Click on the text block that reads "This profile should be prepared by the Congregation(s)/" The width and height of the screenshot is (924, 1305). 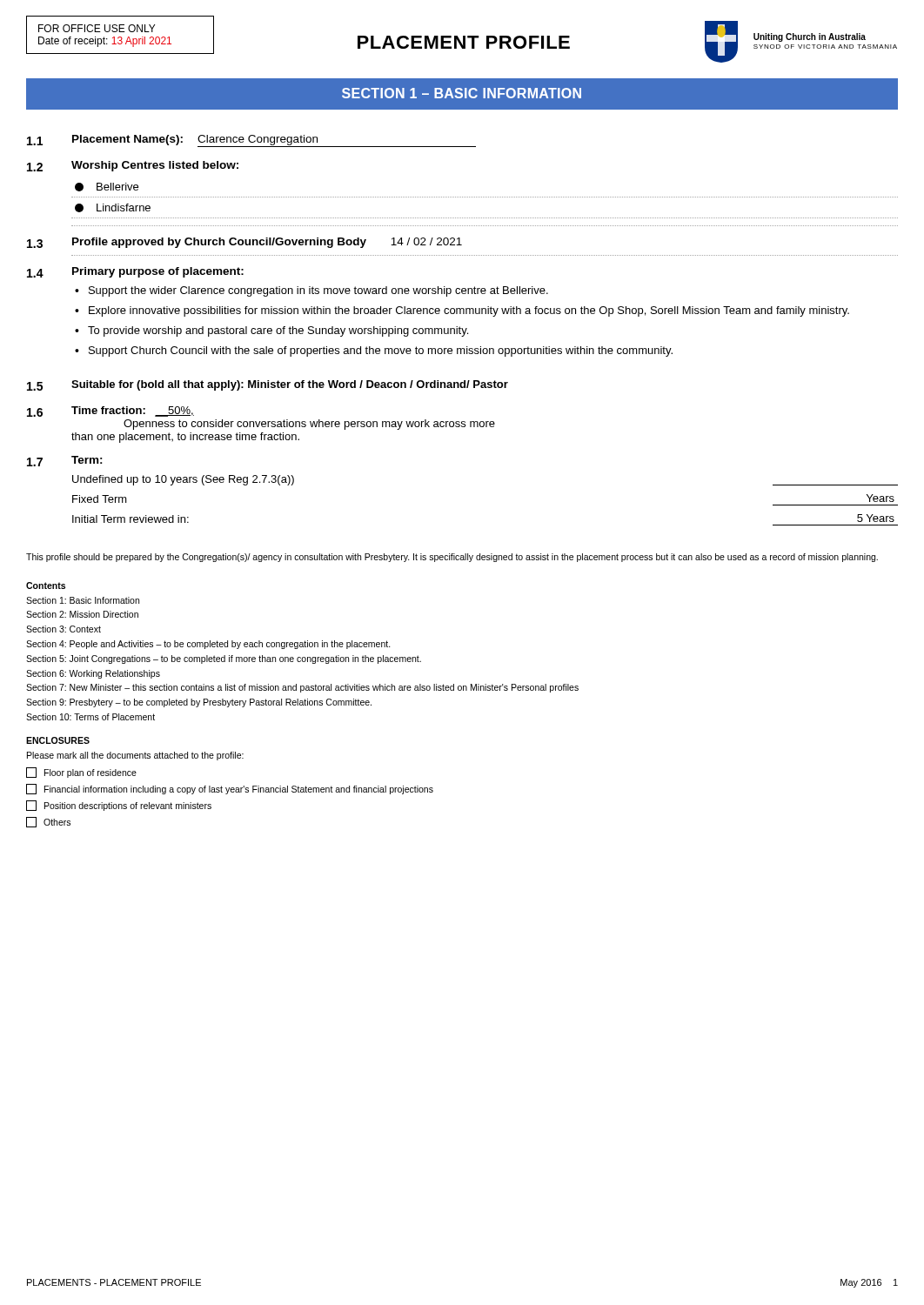452,557
